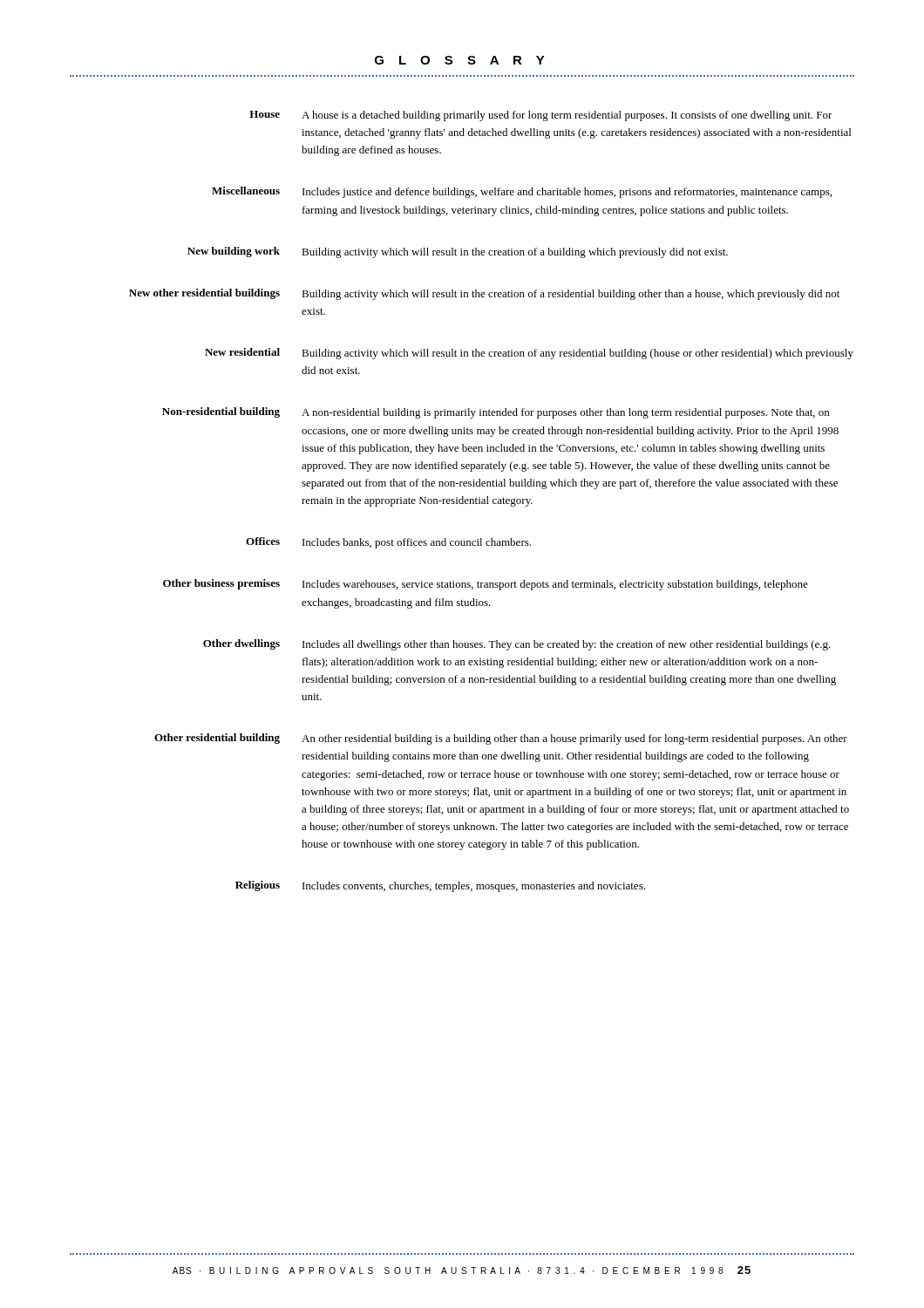The image size is (924, 1308).
Task: Click on the passage starting "New building work"
Action: [x=462, y=252]
